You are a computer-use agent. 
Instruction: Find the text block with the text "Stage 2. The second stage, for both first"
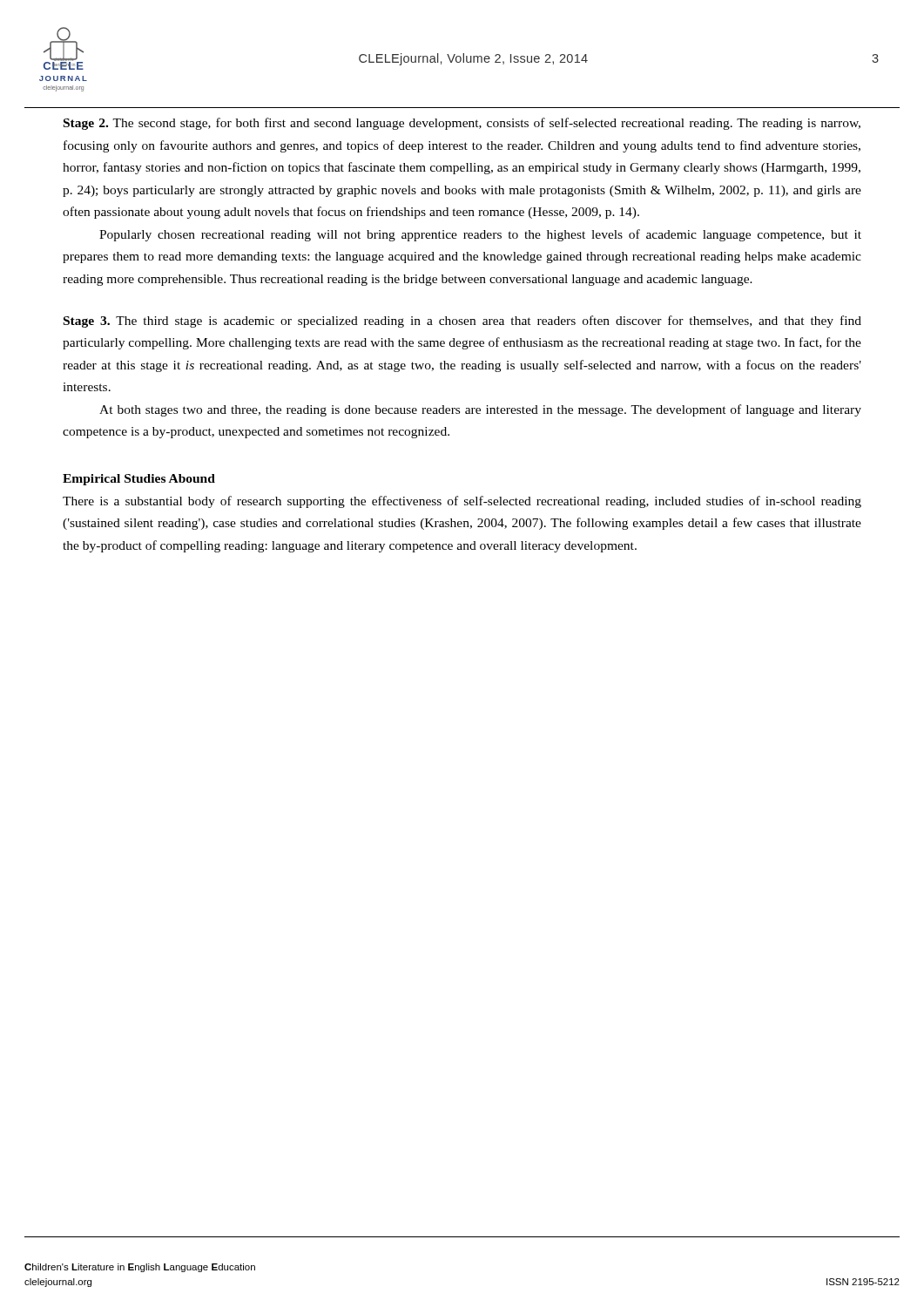click(x=462, y=167)
